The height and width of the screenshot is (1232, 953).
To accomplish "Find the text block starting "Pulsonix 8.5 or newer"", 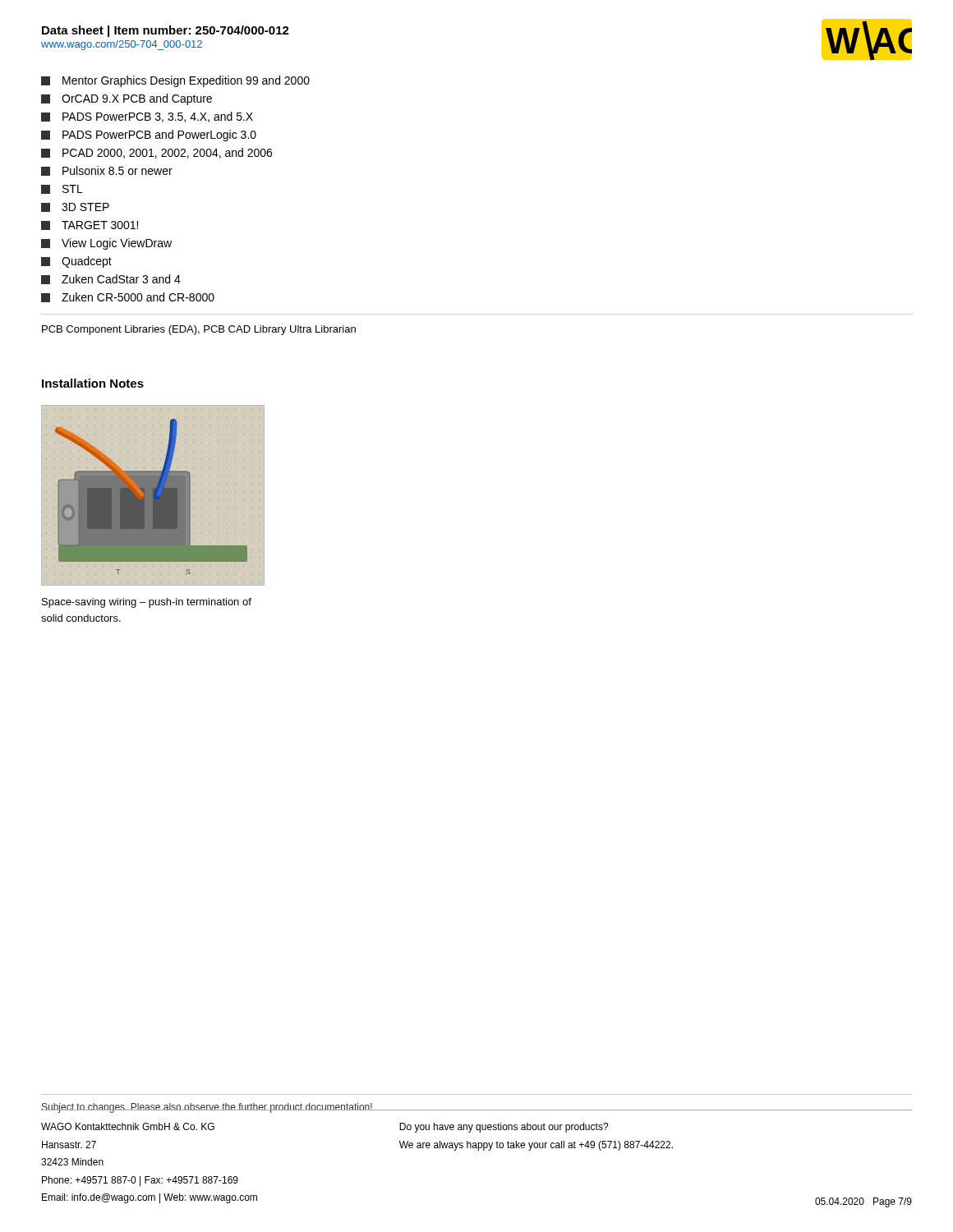I will coord(107,171).
